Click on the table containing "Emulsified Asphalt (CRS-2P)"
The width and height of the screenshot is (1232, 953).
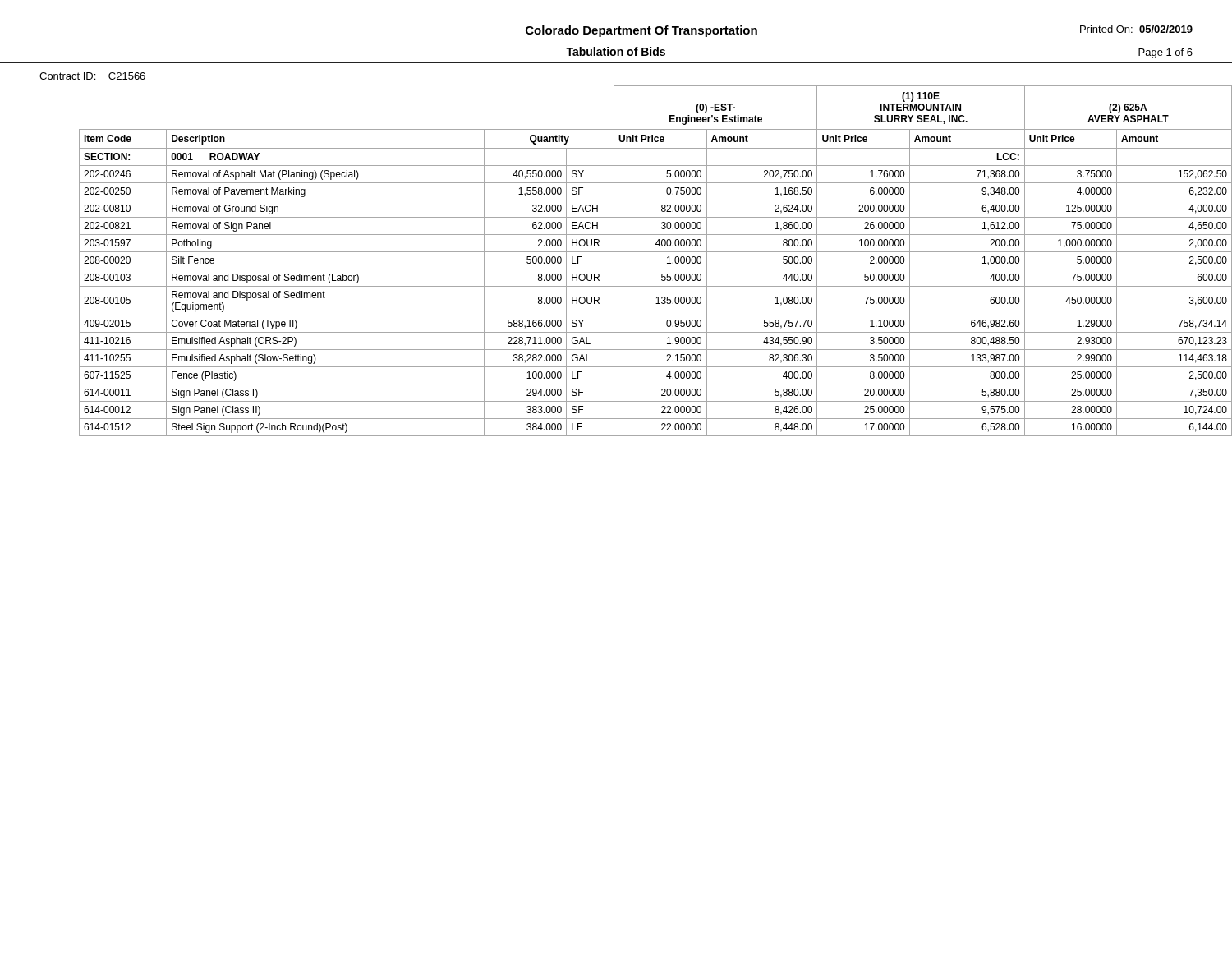(616, 261)
